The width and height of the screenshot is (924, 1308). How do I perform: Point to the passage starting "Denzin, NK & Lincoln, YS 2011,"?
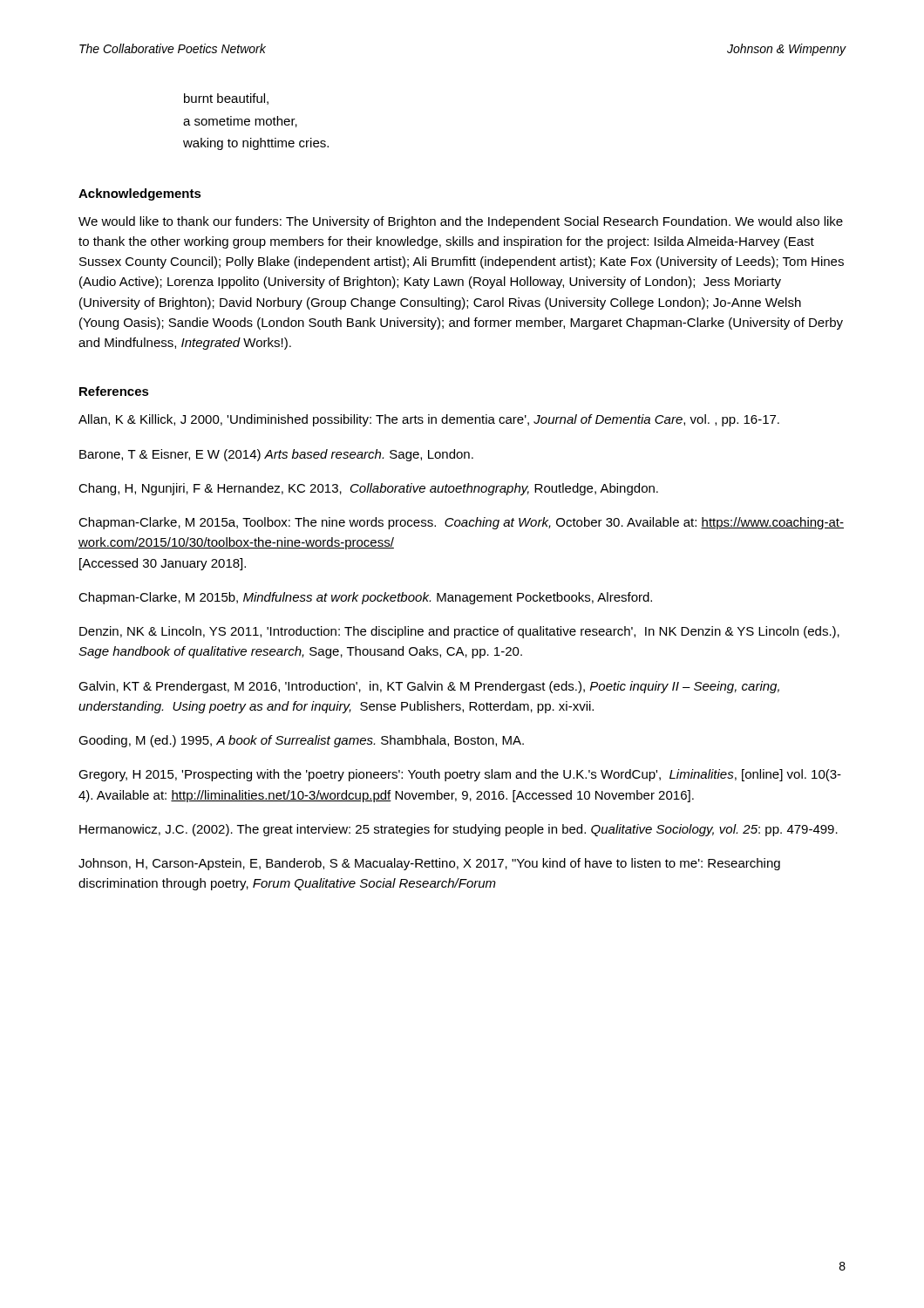[x=459, y=641]
